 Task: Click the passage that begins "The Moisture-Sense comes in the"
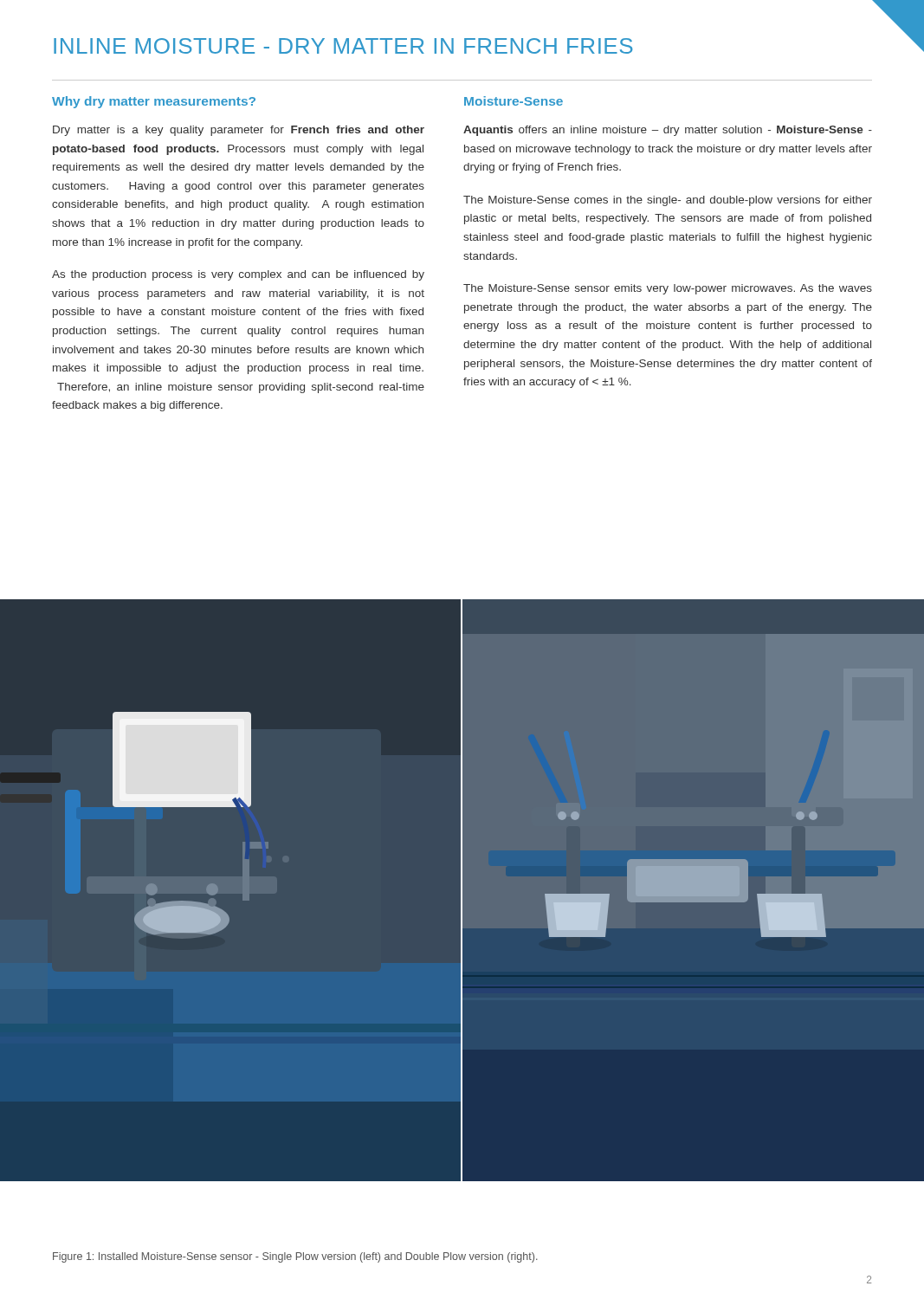point(668,227)
